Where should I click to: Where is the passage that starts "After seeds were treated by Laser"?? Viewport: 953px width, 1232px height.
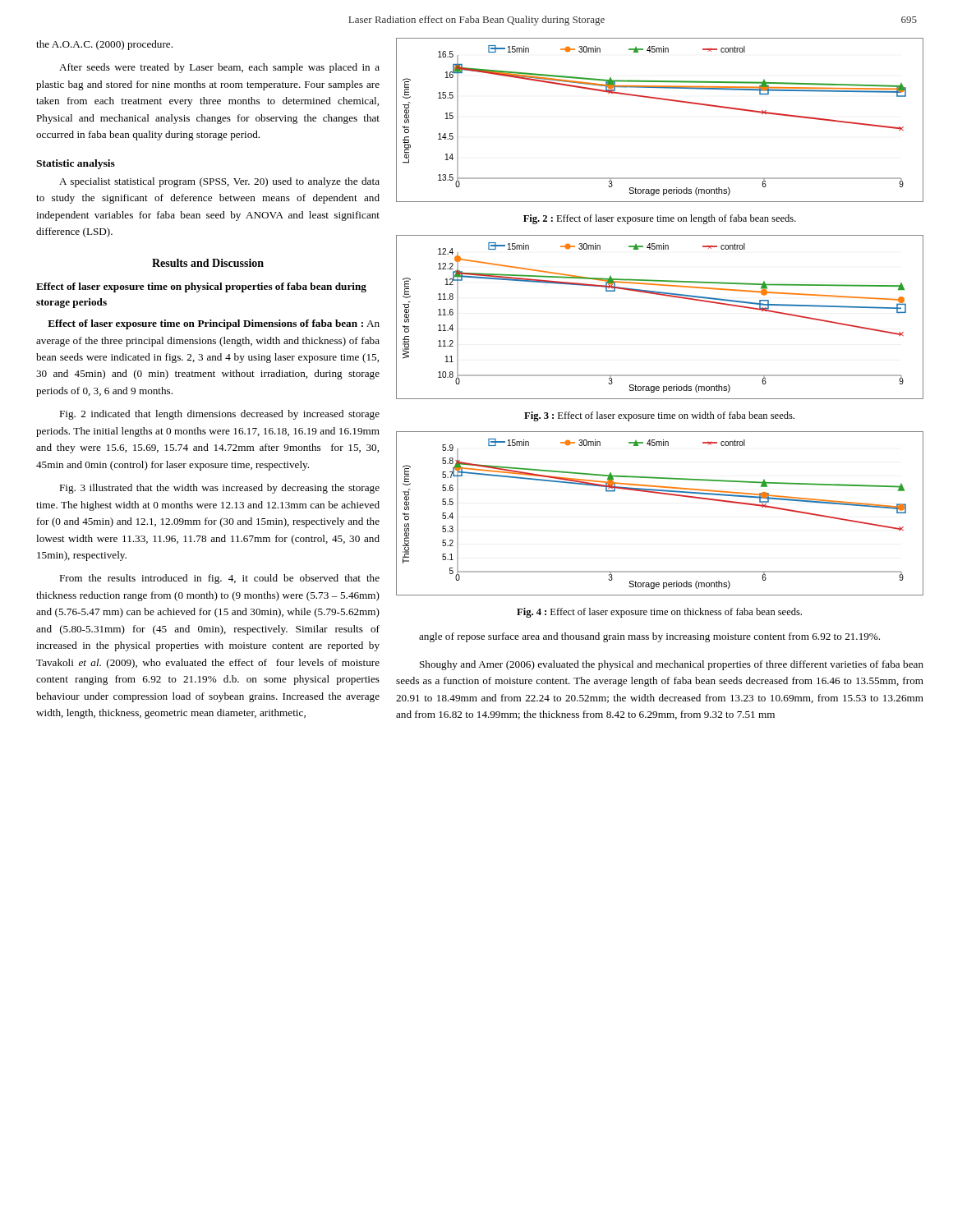point(208,101)
